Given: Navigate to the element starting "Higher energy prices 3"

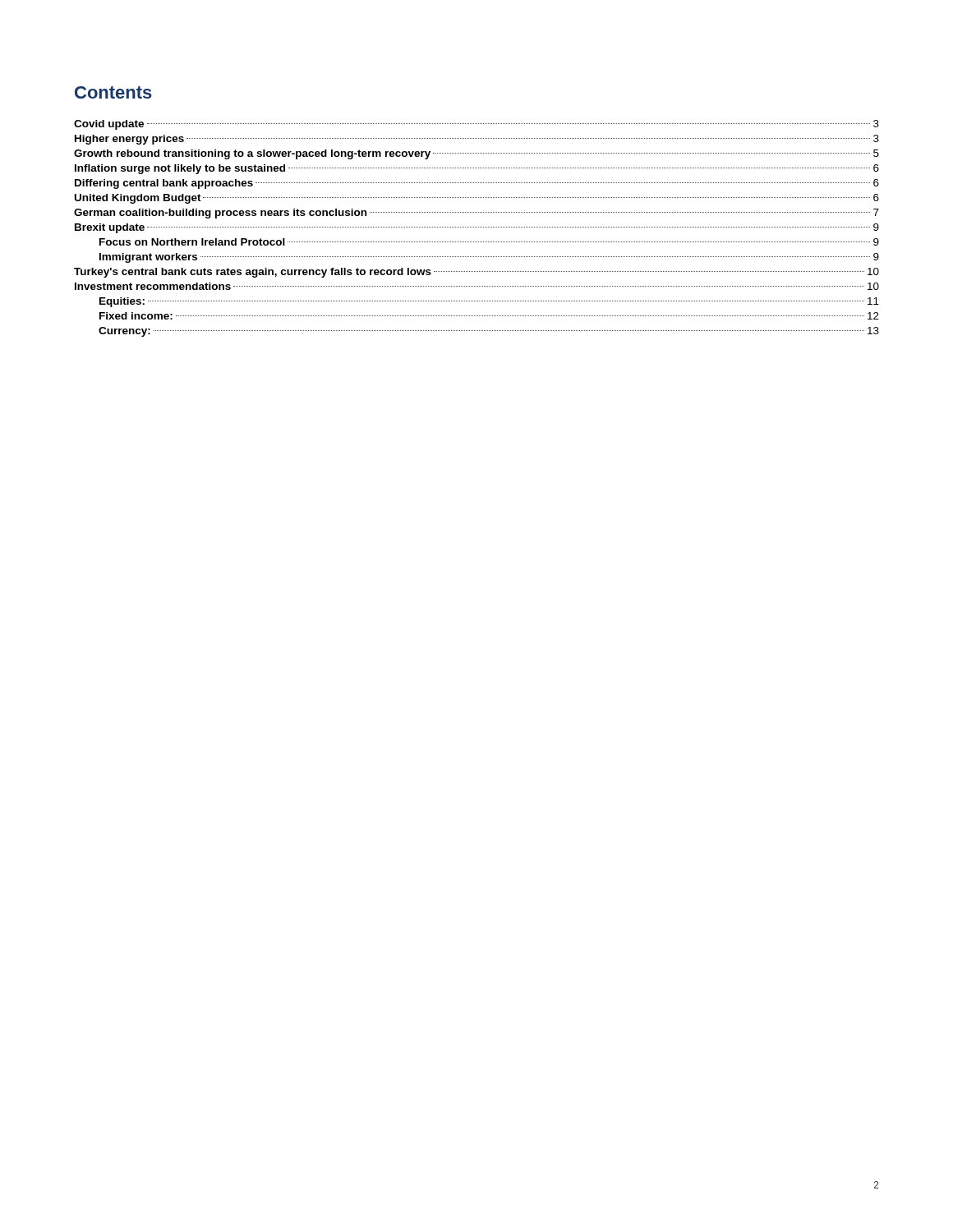Looking at the screenshot, I should pos(476,138).
